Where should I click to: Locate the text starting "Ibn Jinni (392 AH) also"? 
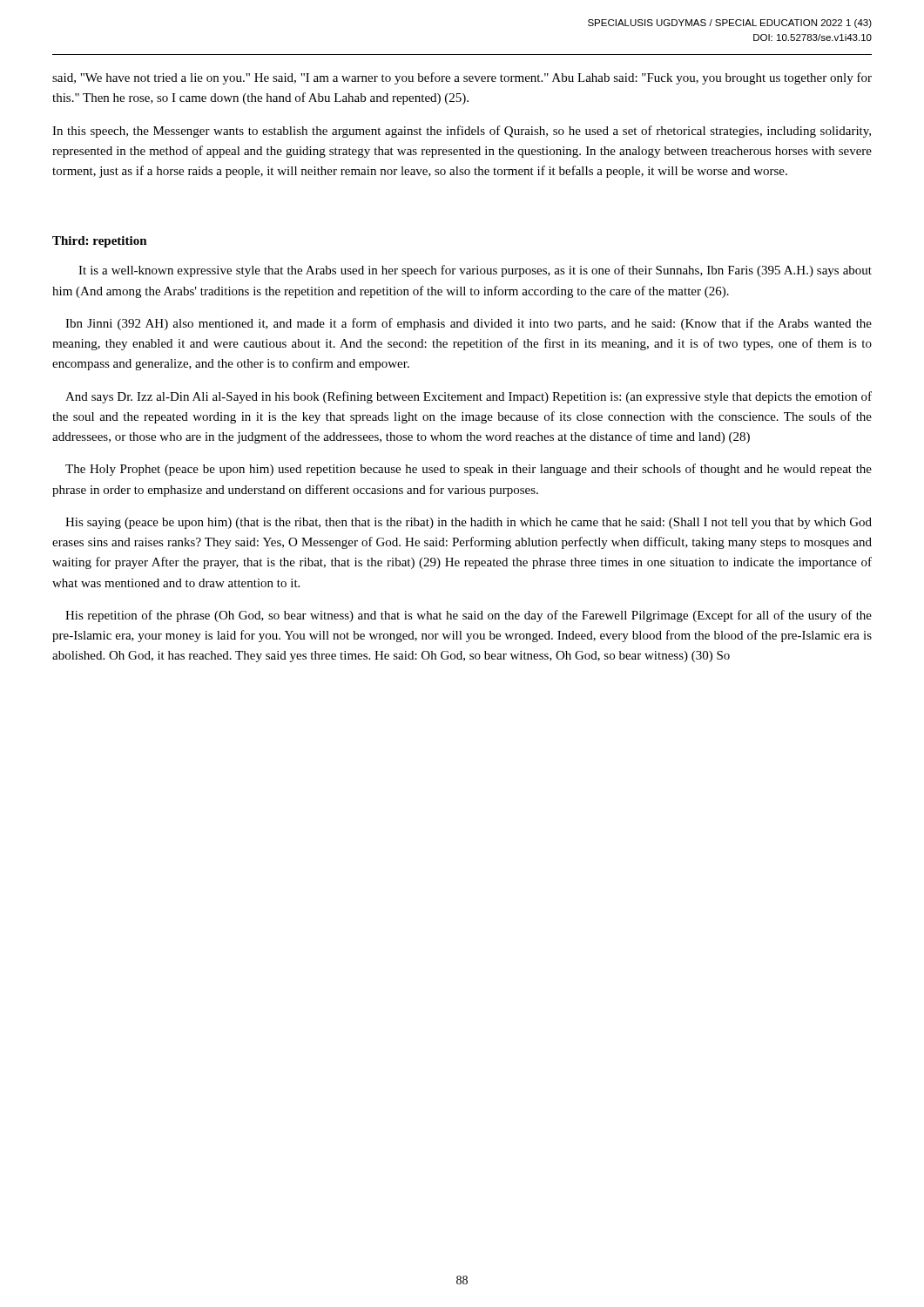point(462,343)
